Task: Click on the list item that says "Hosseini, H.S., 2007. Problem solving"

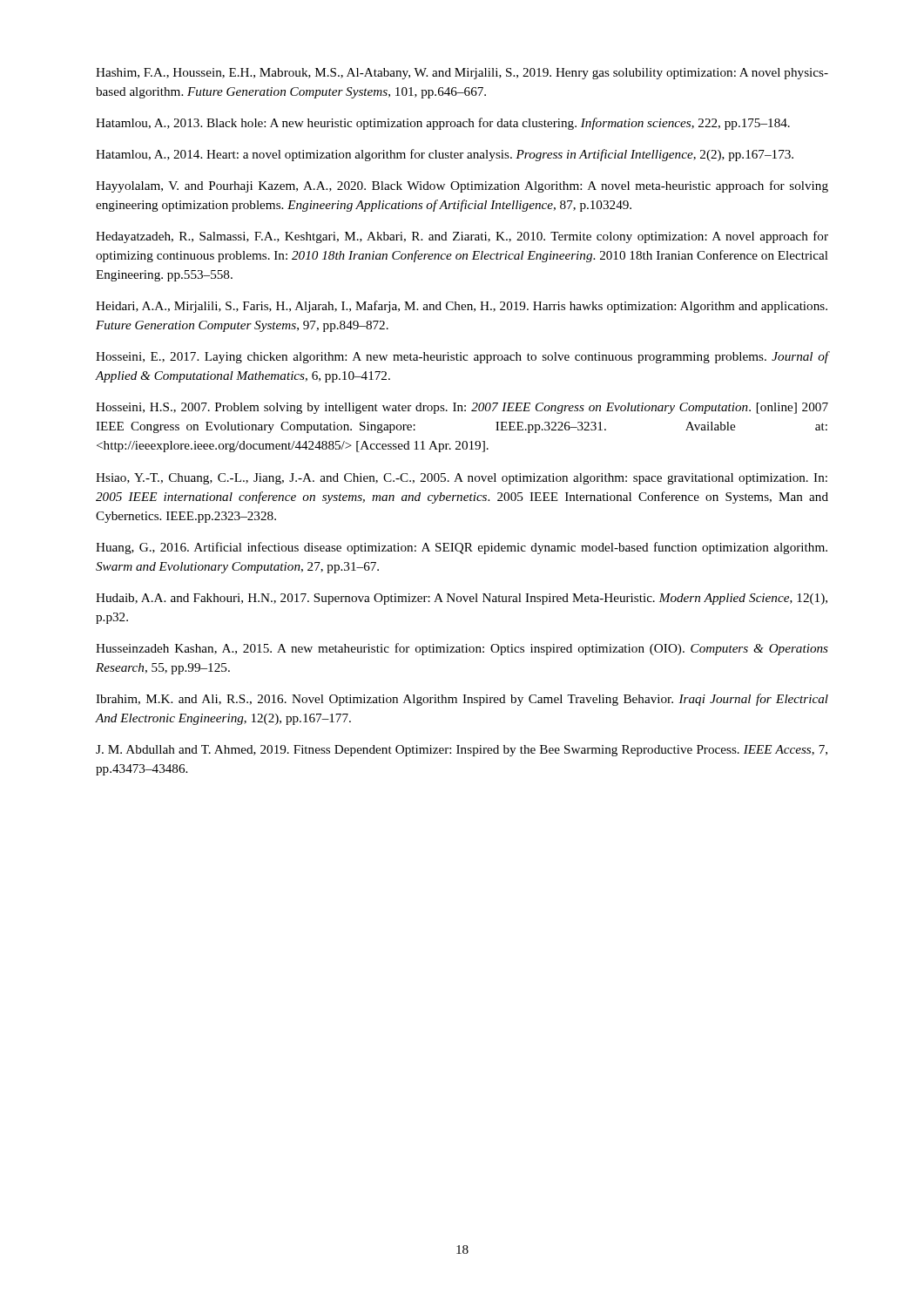Action: [x=462, y=408]
